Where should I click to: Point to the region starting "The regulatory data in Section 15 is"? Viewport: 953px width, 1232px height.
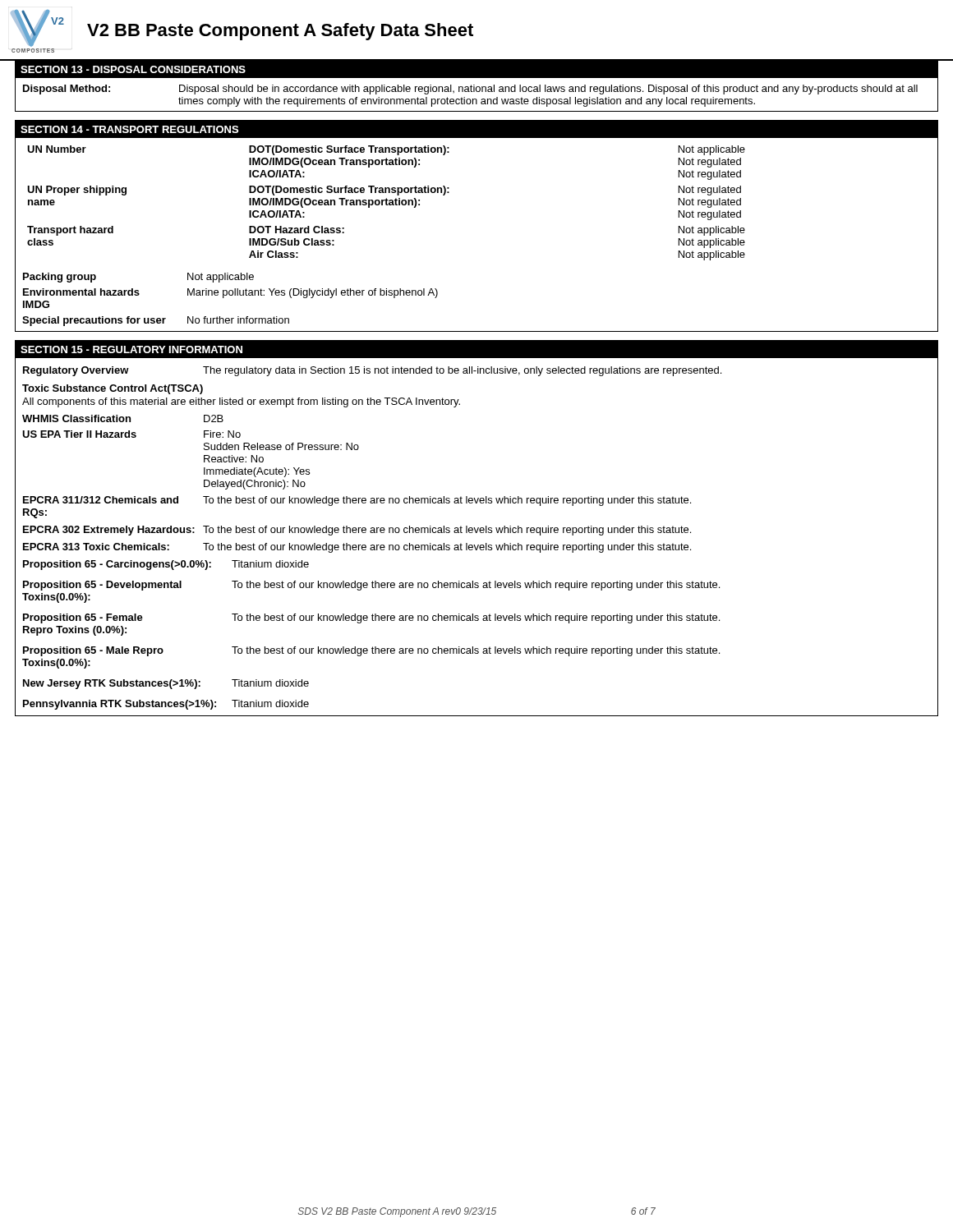(x=463, y=370)
